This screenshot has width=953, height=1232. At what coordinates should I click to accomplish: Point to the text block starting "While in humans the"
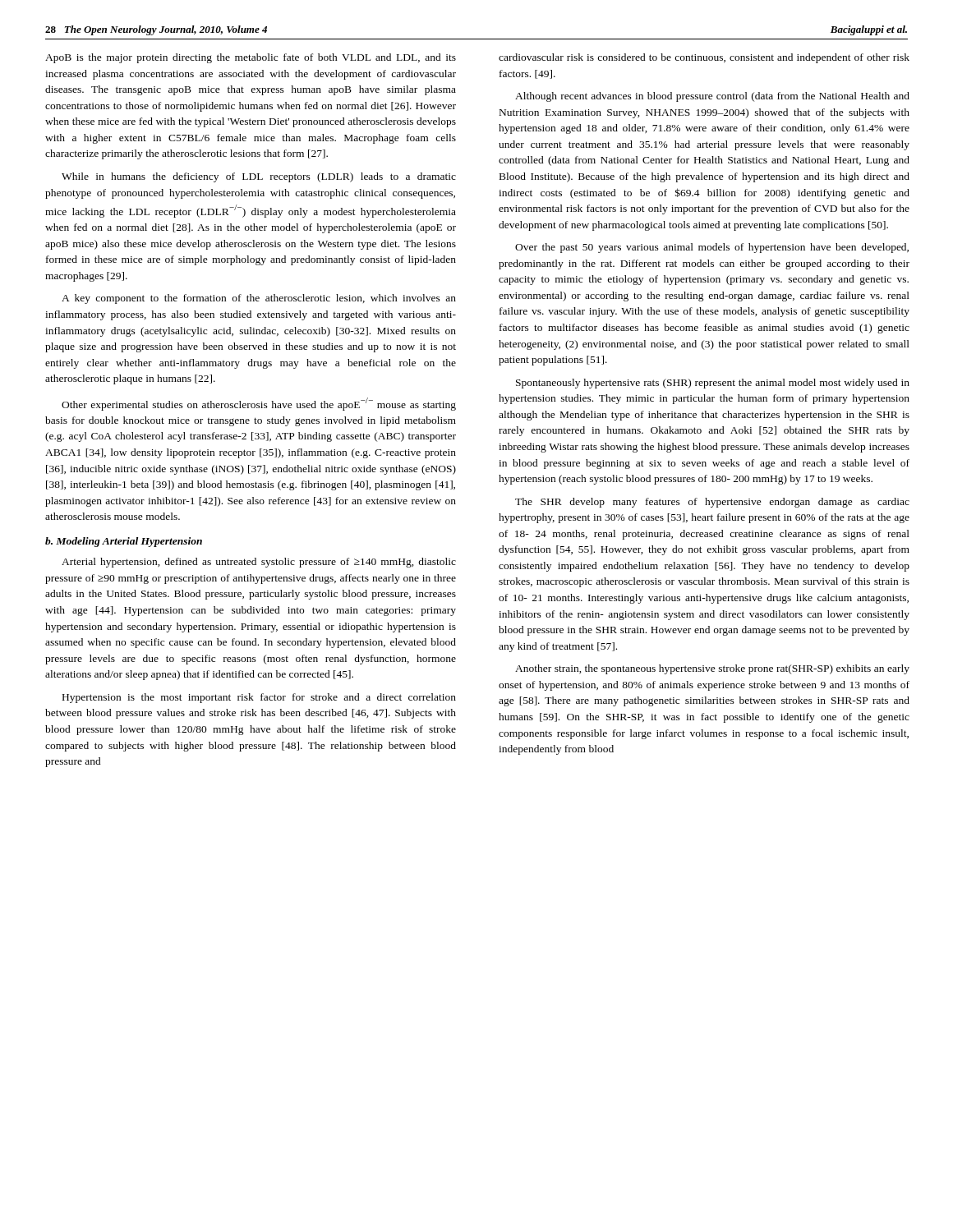click(251, 226)
